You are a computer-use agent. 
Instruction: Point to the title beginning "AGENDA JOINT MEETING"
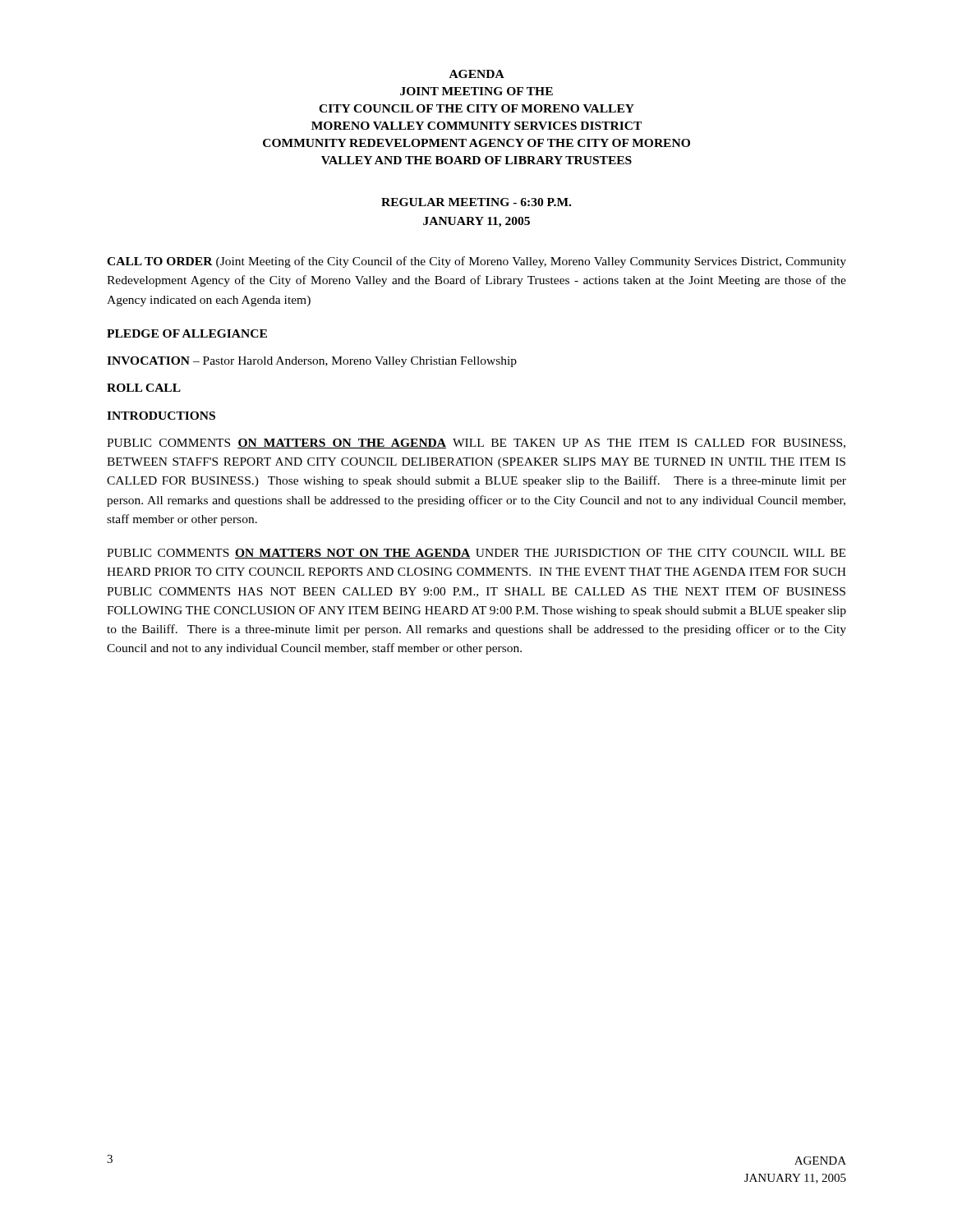[476, 117]
